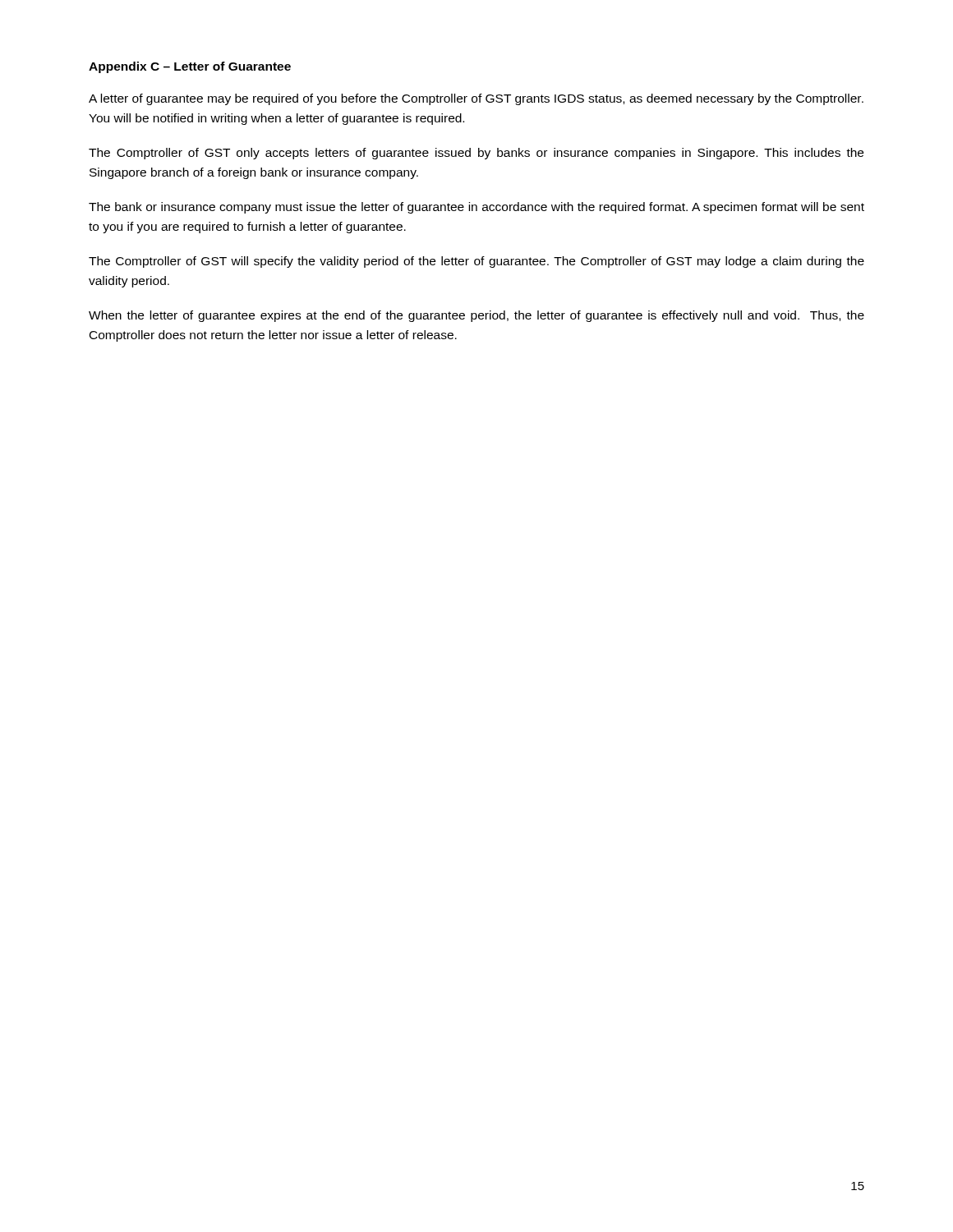Where is the section header that starts "Appendix C –"?
Image resolution: width=953 pixels, height=1232 pixels.
(x=190, y=66)
